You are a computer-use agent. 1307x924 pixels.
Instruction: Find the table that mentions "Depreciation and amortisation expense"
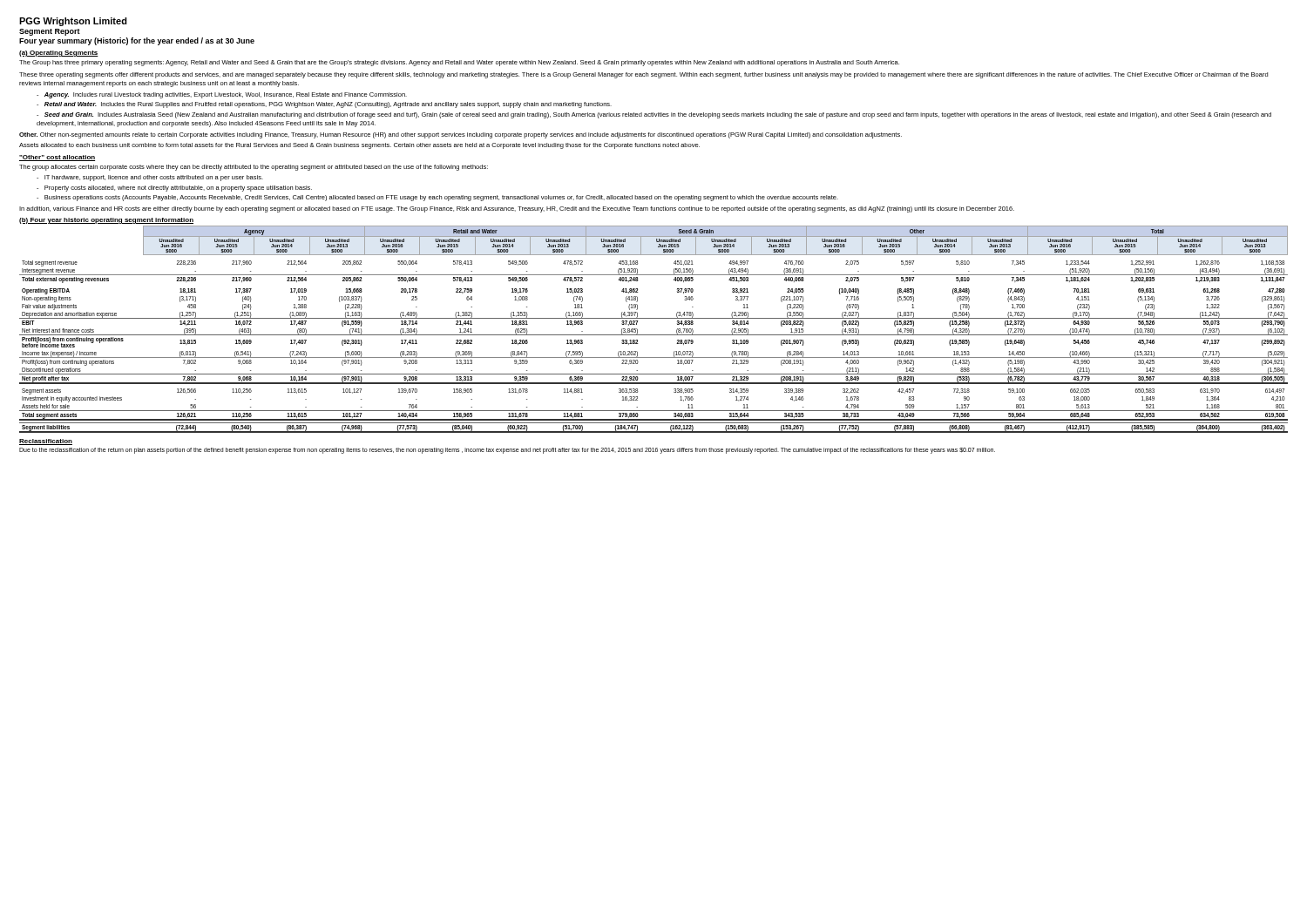point(654,329)
